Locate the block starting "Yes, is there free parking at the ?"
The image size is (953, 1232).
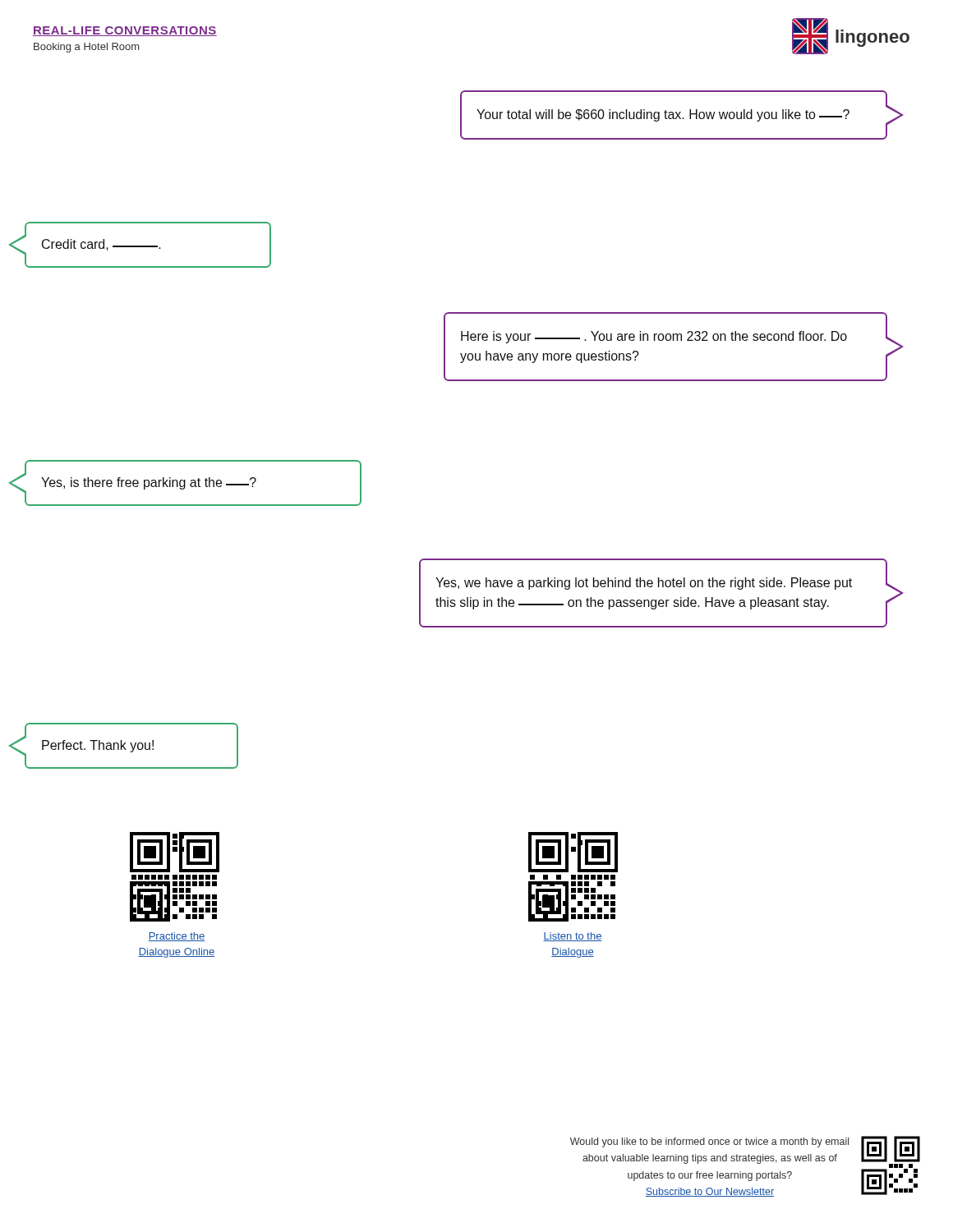[149, 483]
